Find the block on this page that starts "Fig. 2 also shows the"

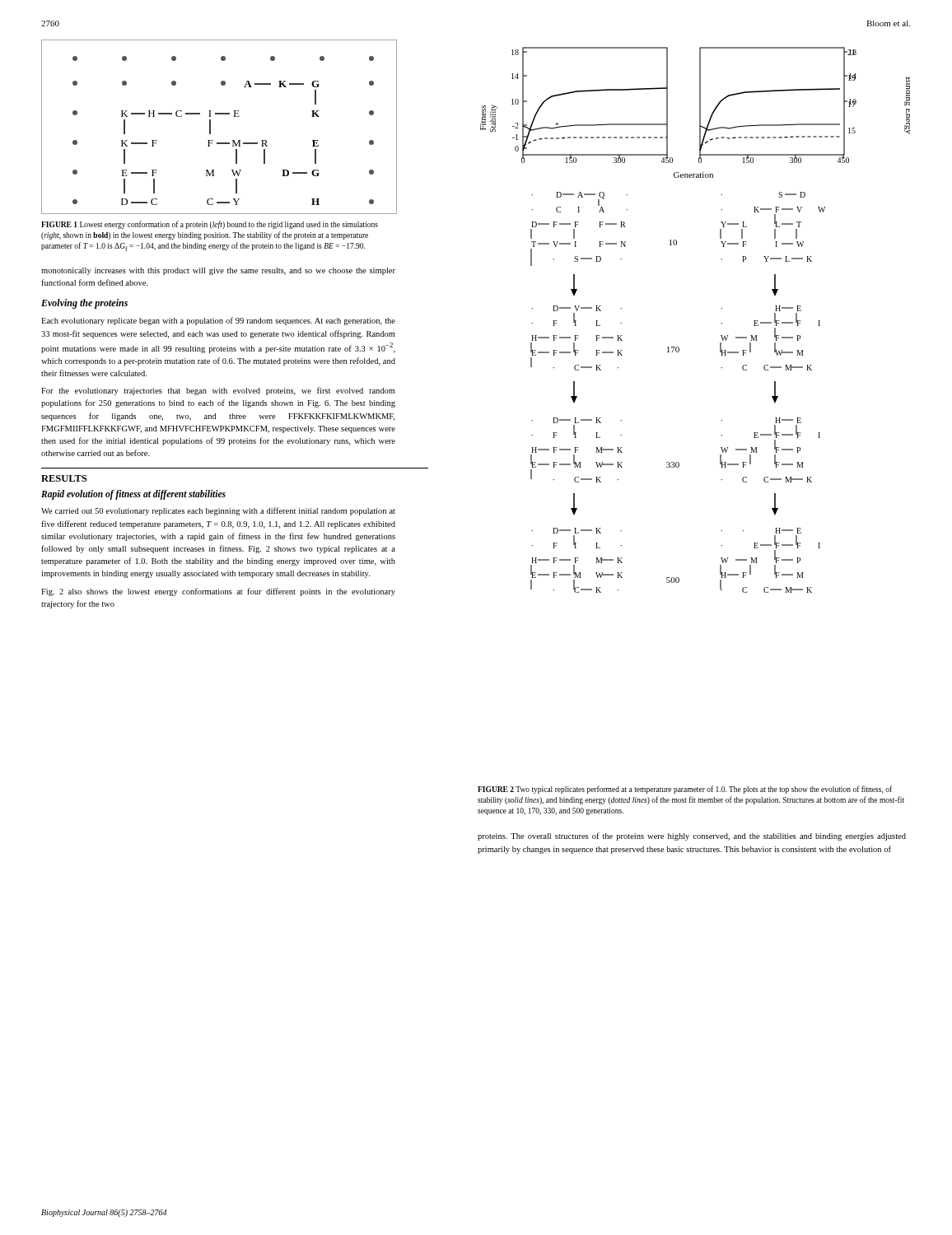pyautogui.click(x=218, y=598)
